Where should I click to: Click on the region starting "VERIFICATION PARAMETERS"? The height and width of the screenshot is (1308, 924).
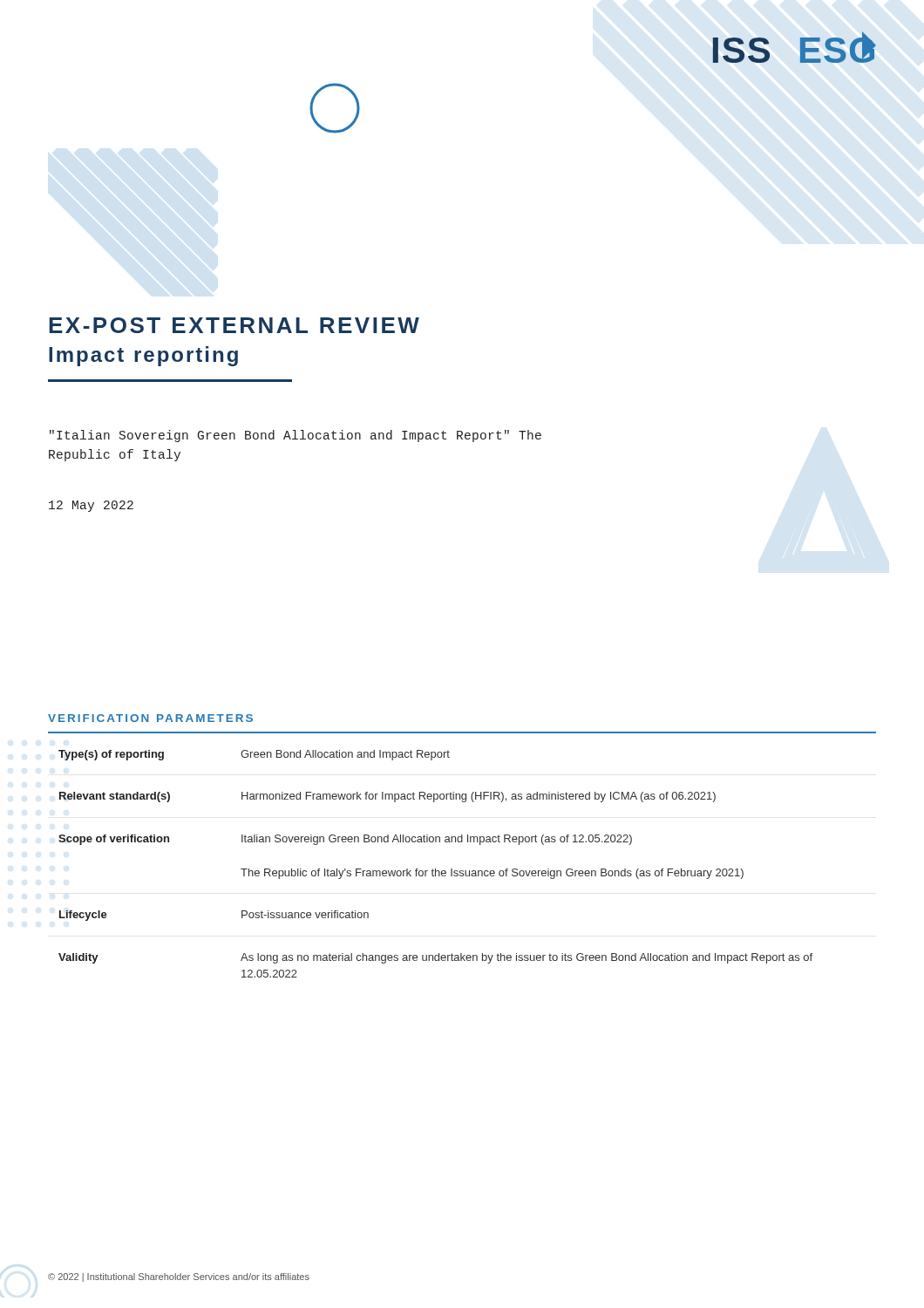coord(151,718)
